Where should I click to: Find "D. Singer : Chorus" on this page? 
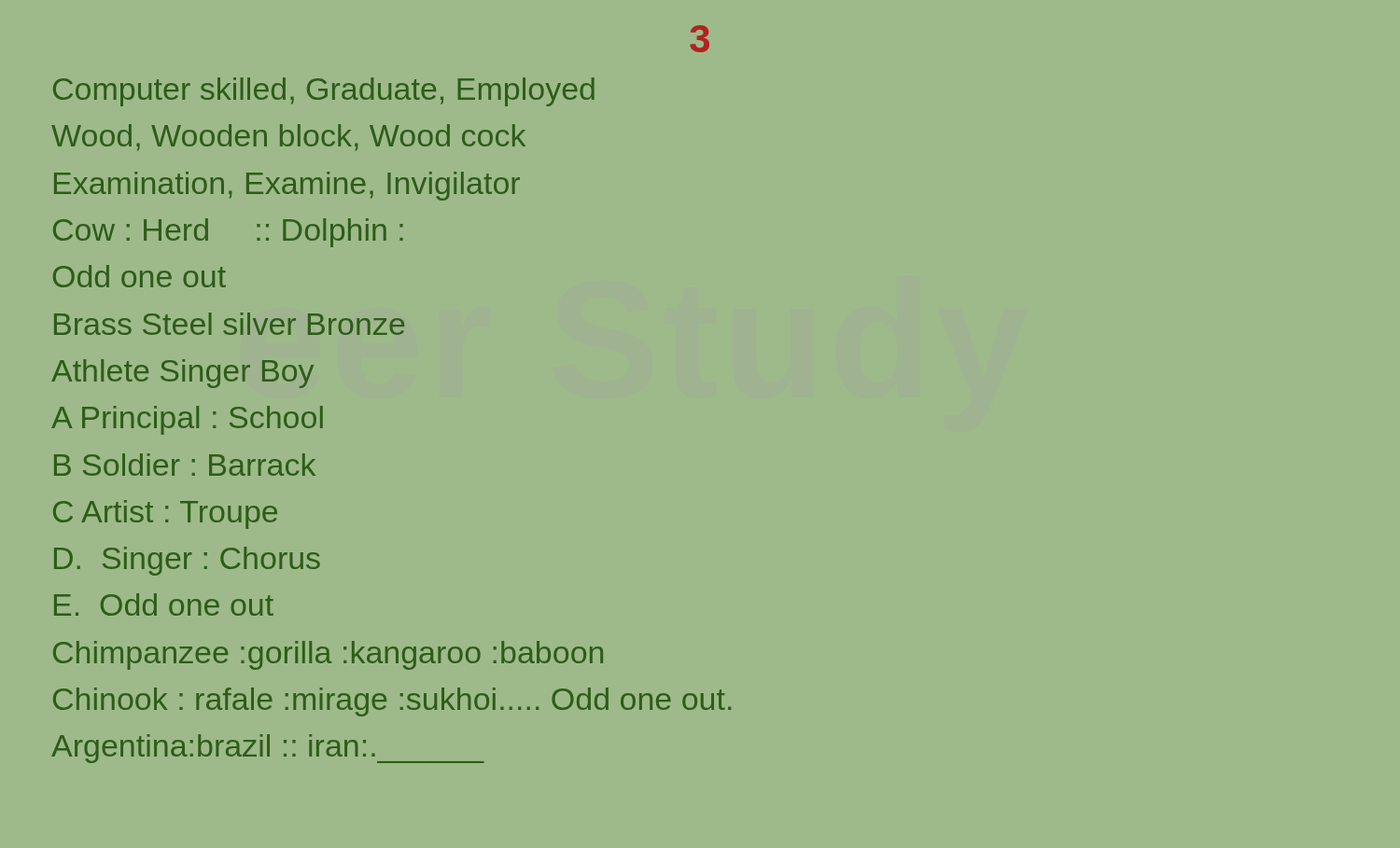186,558
